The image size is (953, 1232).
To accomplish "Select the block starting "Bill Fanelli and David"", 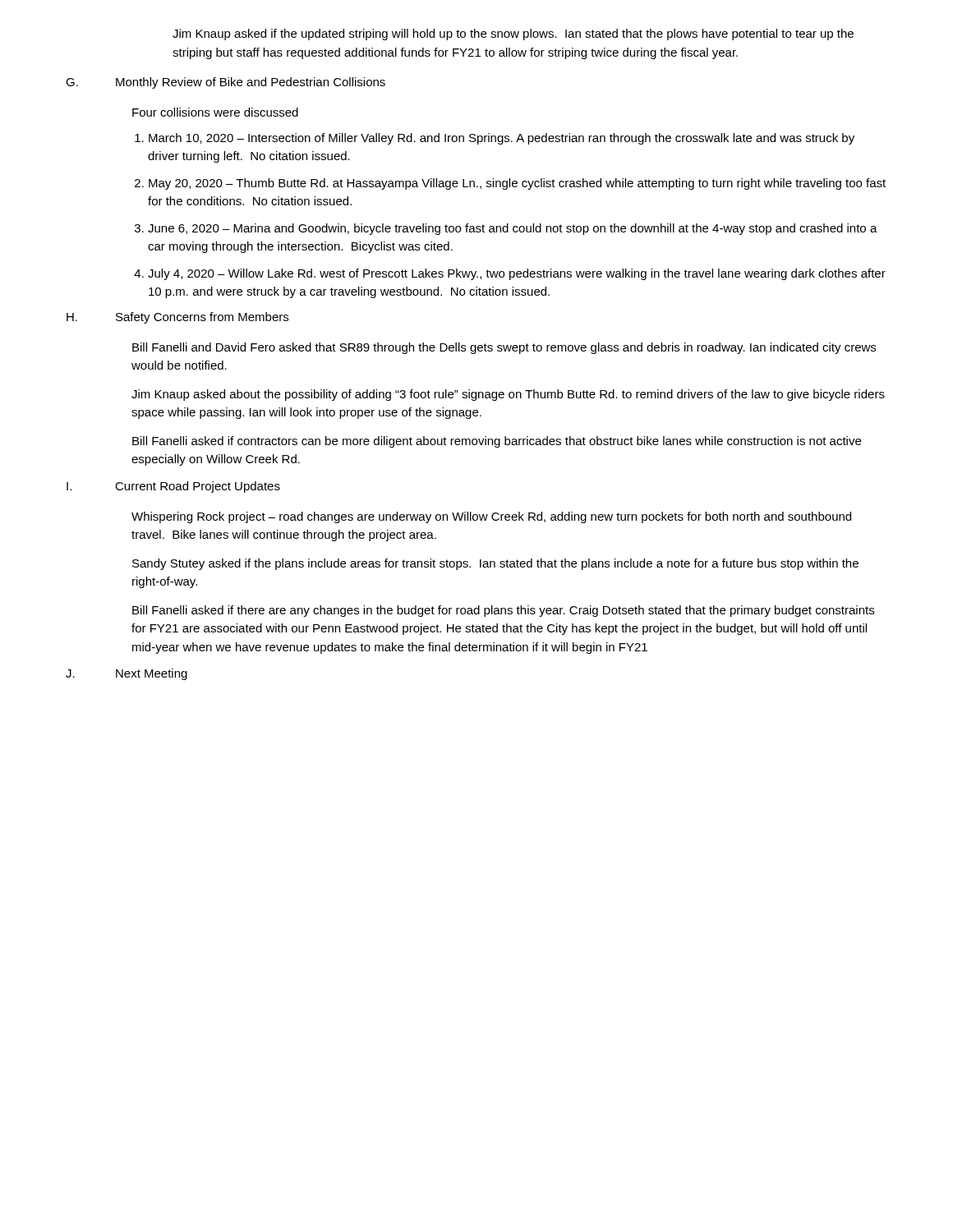I will [504, 356].
